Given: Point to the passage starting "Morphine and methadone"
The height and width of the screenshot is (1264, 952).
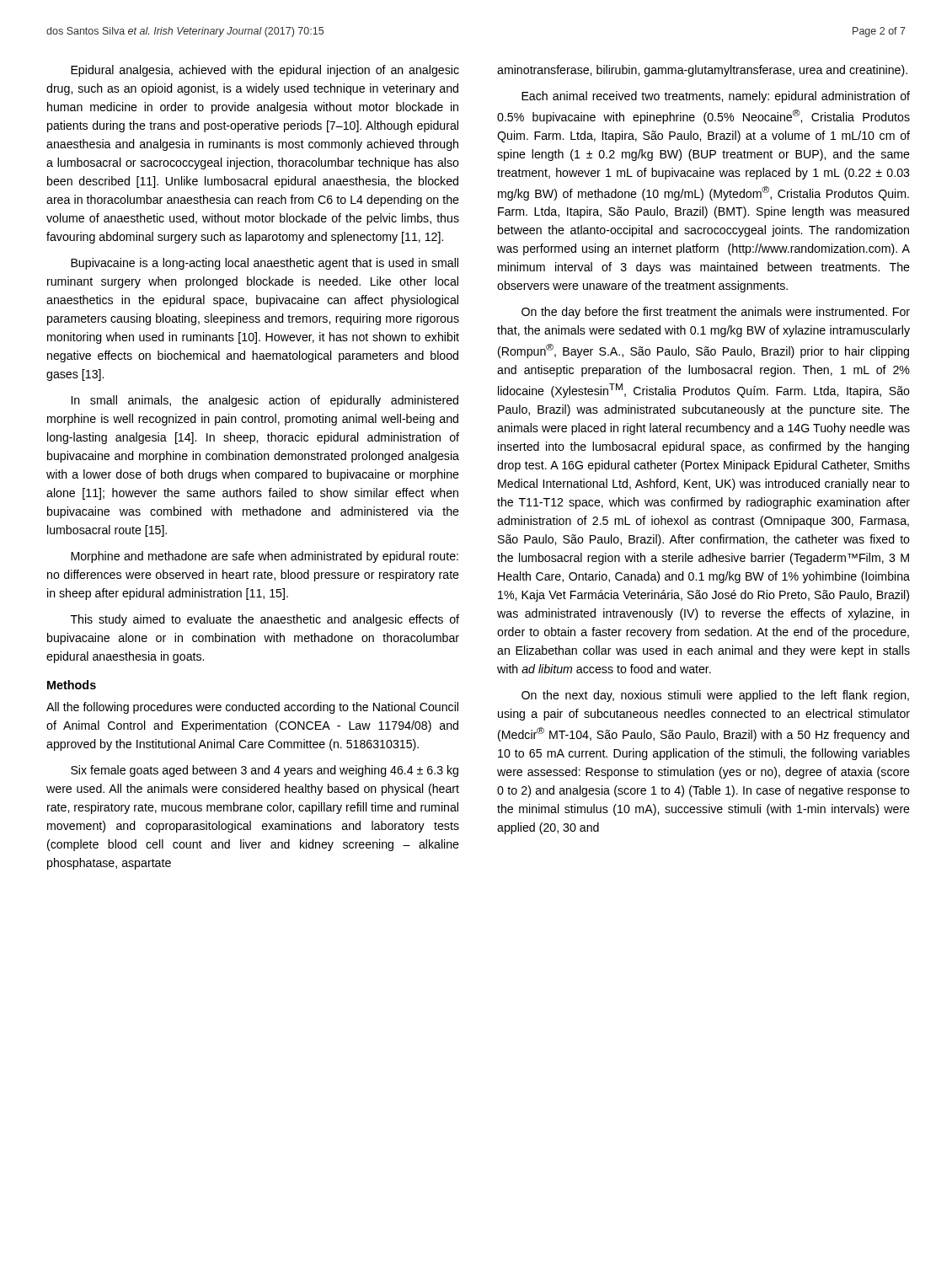Looking at the screenshot, I should [x=253, y=575].
